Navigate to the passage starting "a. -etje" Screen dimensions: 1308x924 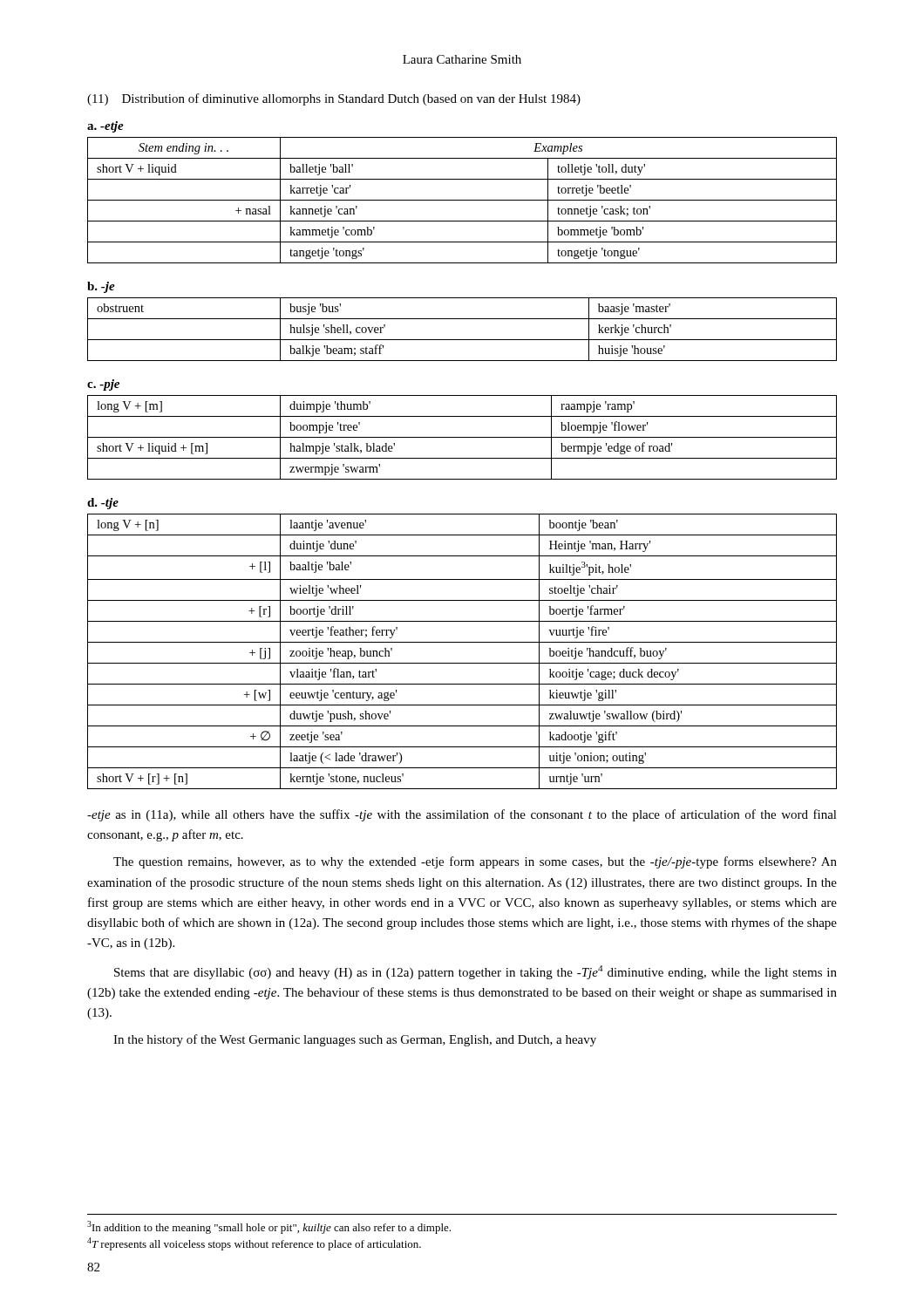[x=105, y=126]
